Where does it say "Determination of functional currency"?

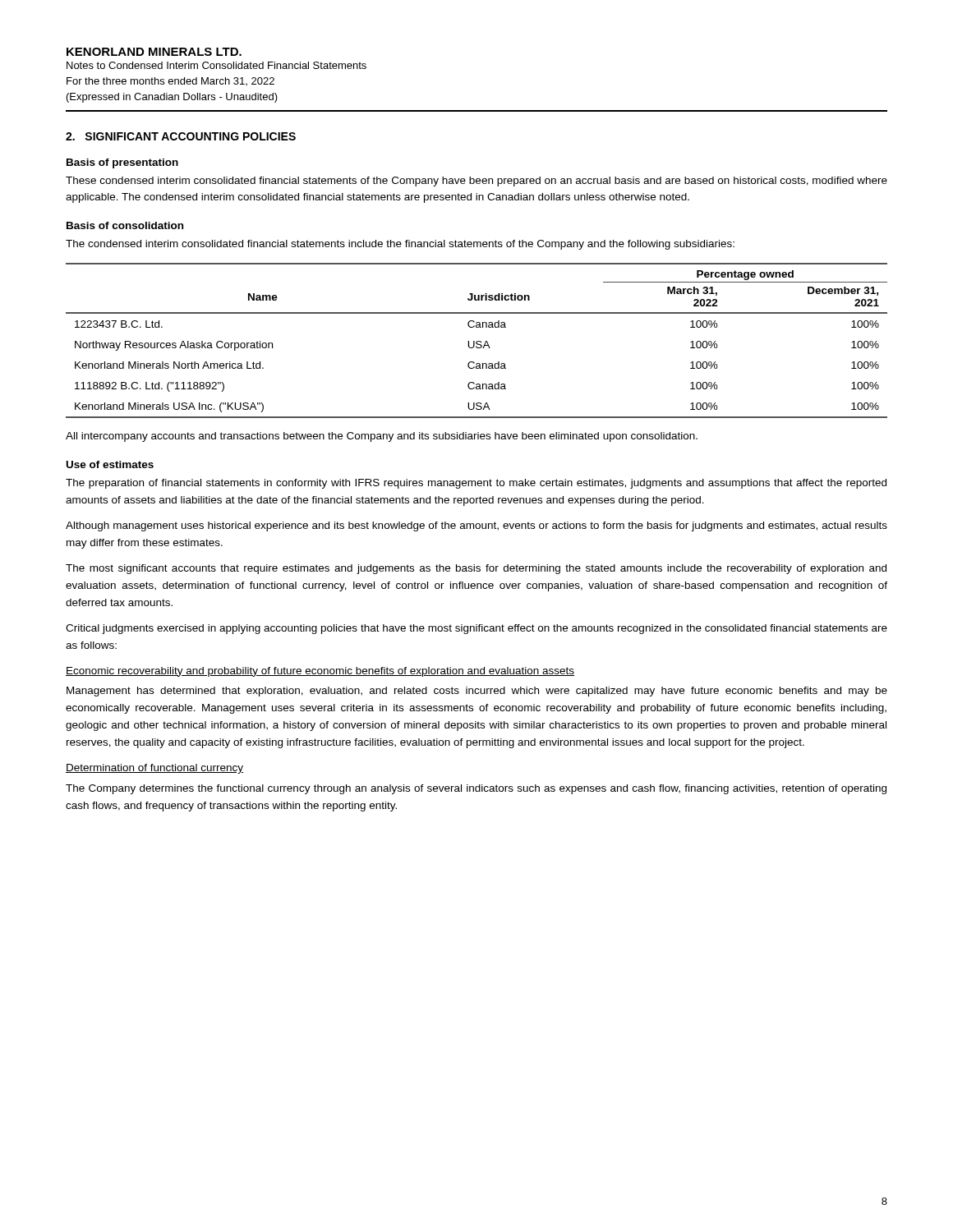[x=155, y=768]
